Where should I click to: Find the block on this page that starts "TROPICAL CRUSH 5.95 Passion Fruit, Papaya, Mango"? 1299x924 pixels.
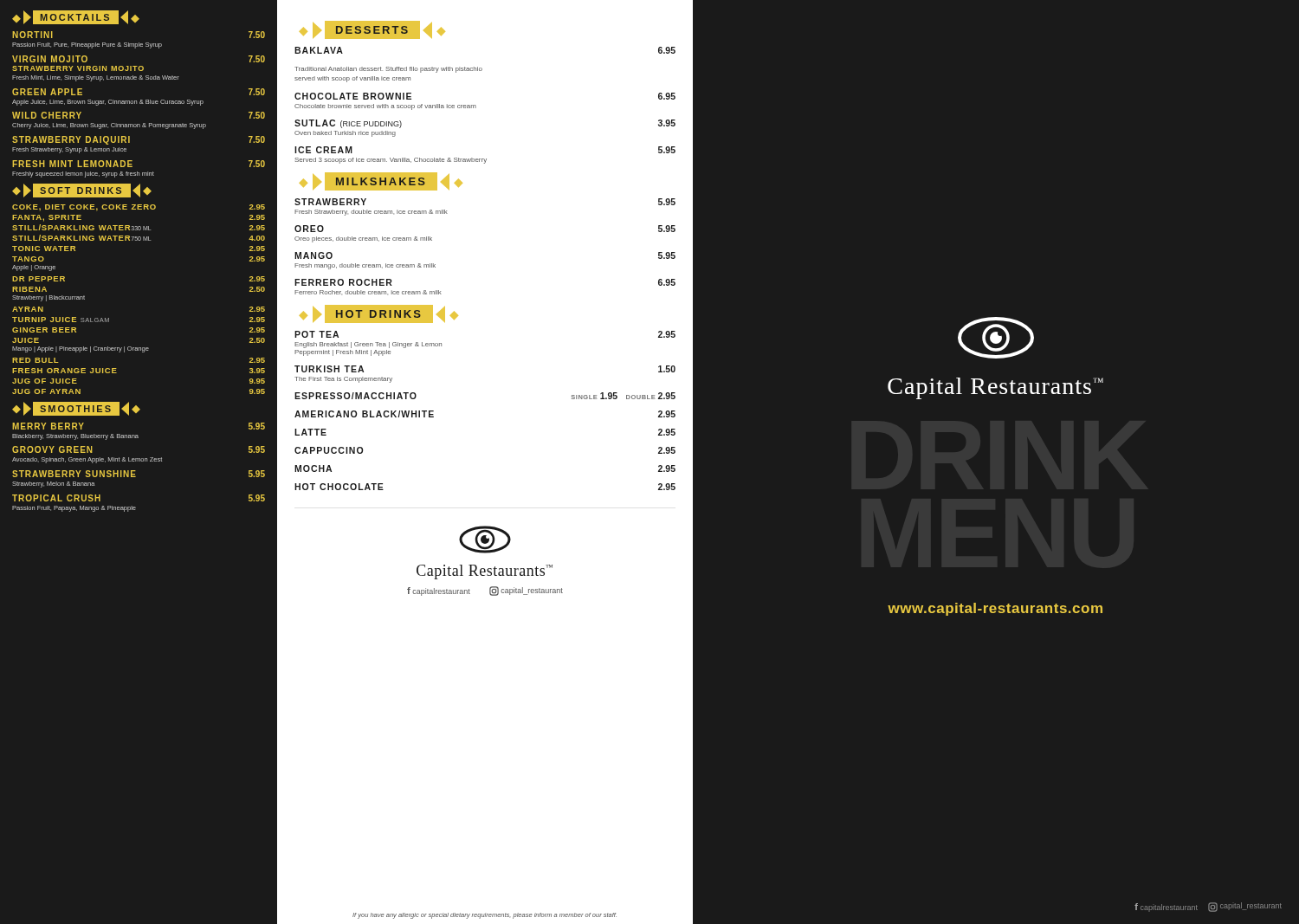[139, 503]
